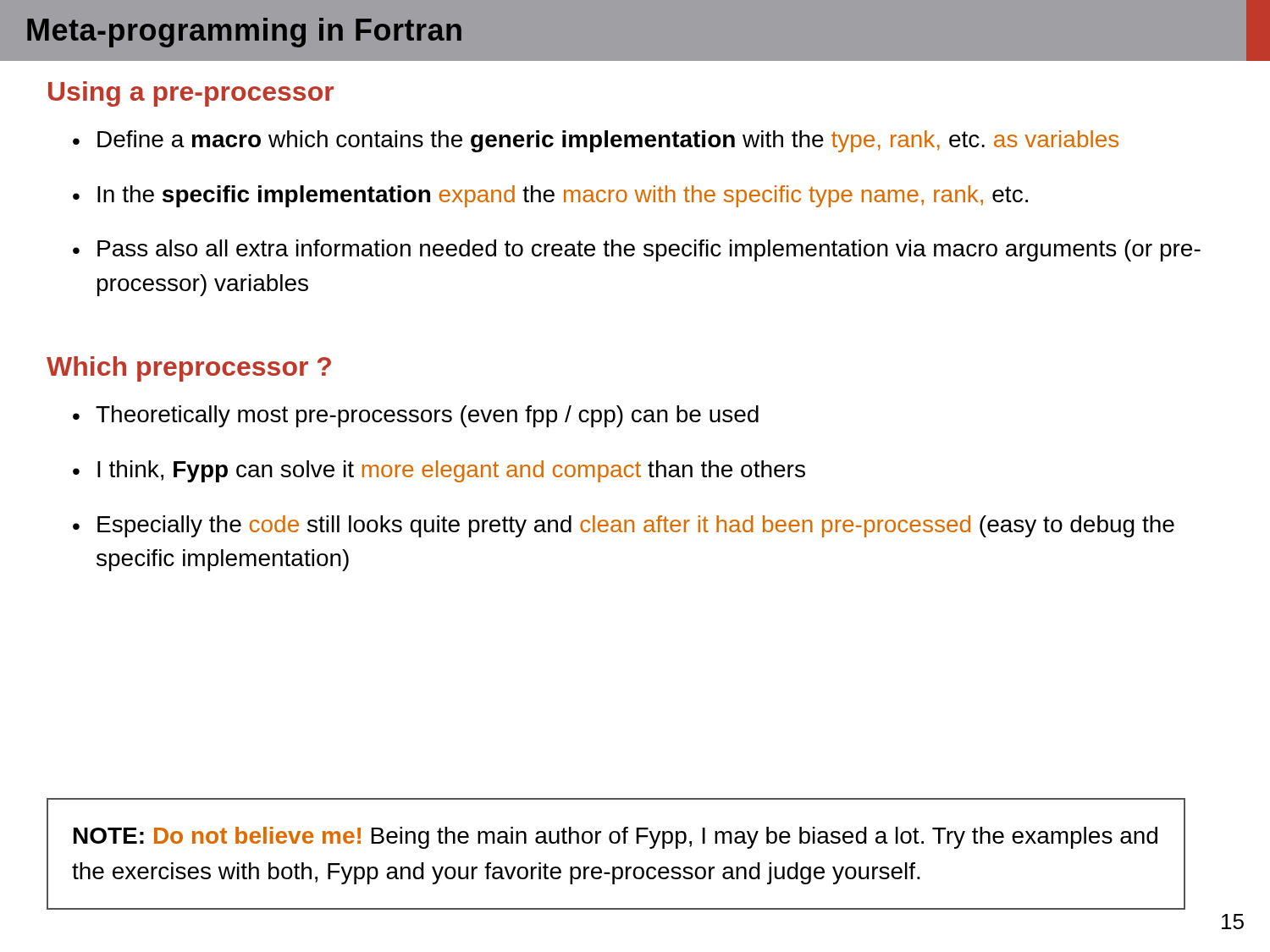Point to "Using a pre-processor"

tap(191, 94)
